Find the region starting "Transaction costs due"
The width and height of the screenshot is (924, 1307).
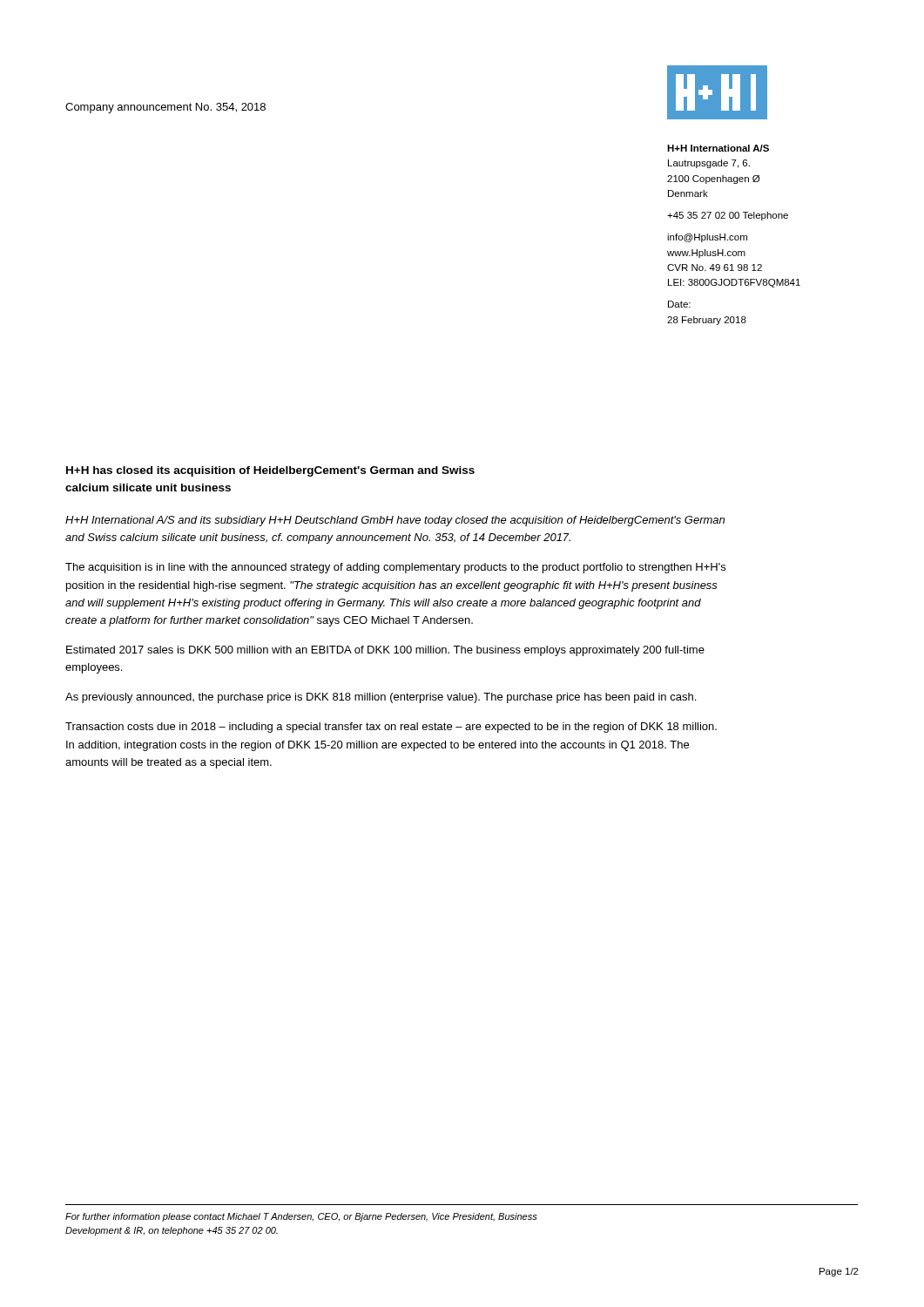[391, 744]
